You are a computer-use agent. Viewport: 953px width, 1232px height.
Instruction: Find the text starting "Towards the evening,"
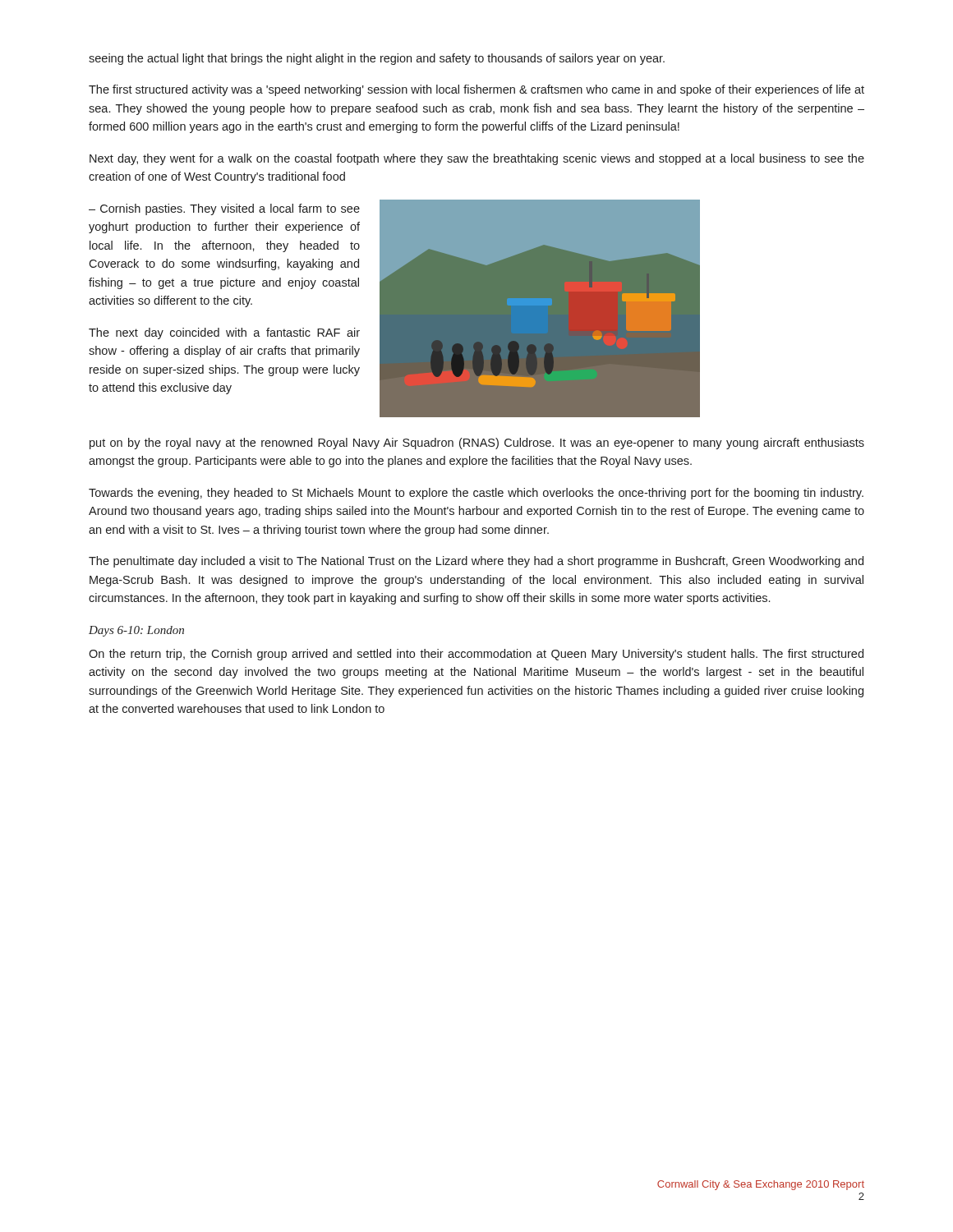476,511
